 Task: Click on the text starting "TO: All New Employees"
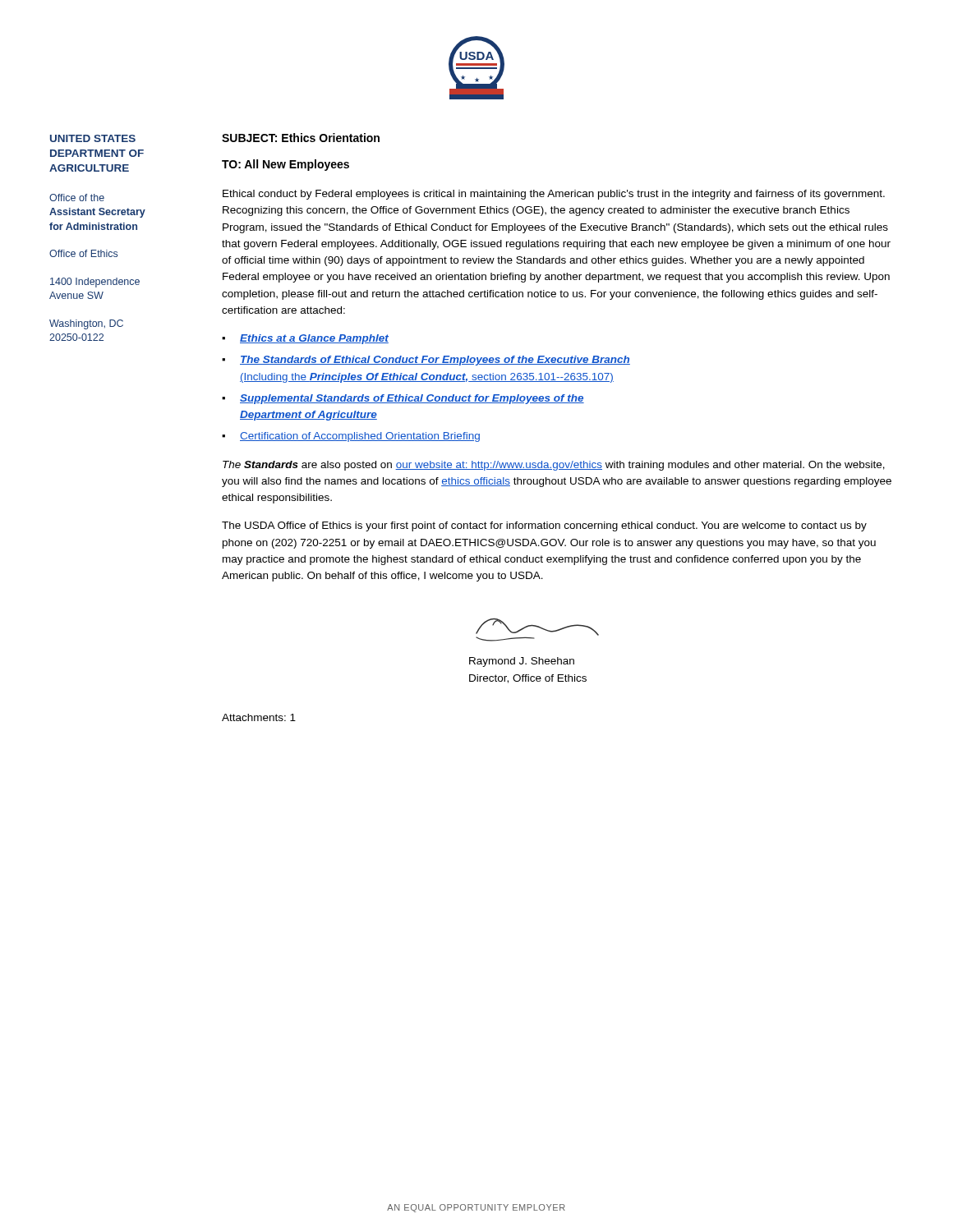tap(286, 164)
